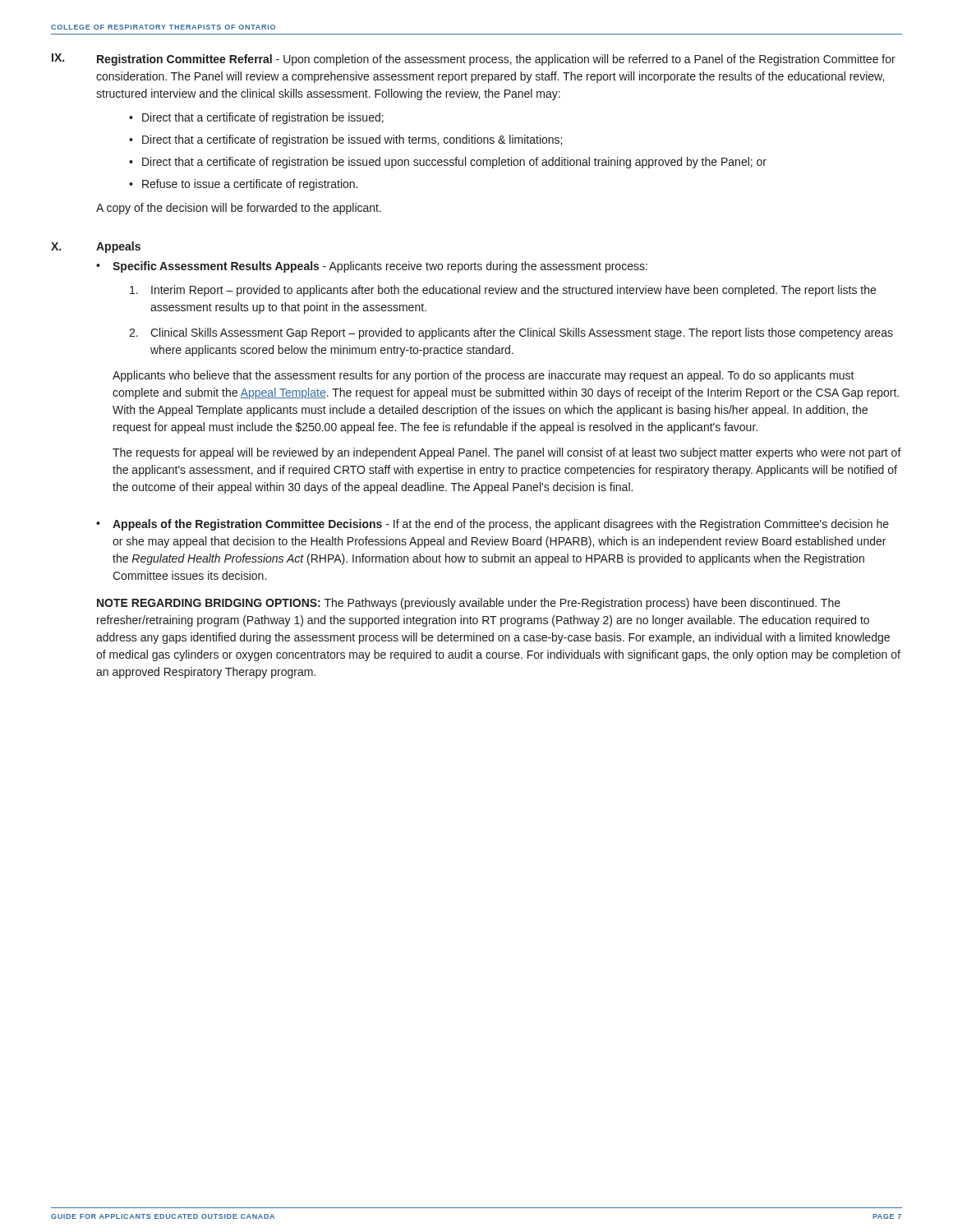The width and height of the screenshot is (953, 1232).
Task: Find the block starting "A copy of the decision will be forwarded"
Action: pyautogui.click(x=239, y=208)
